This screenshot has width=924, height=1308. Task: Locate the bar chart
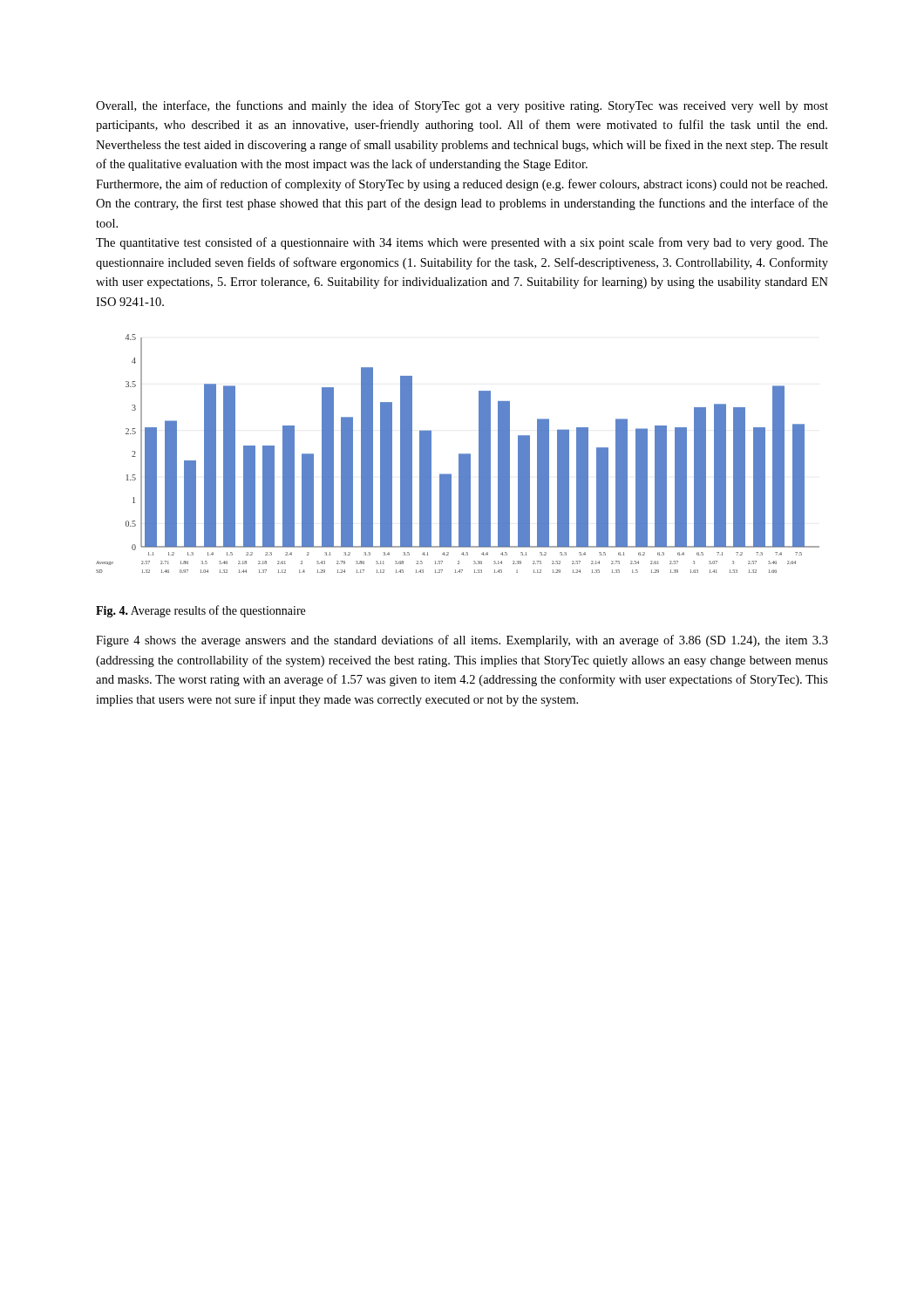(462, 466)
